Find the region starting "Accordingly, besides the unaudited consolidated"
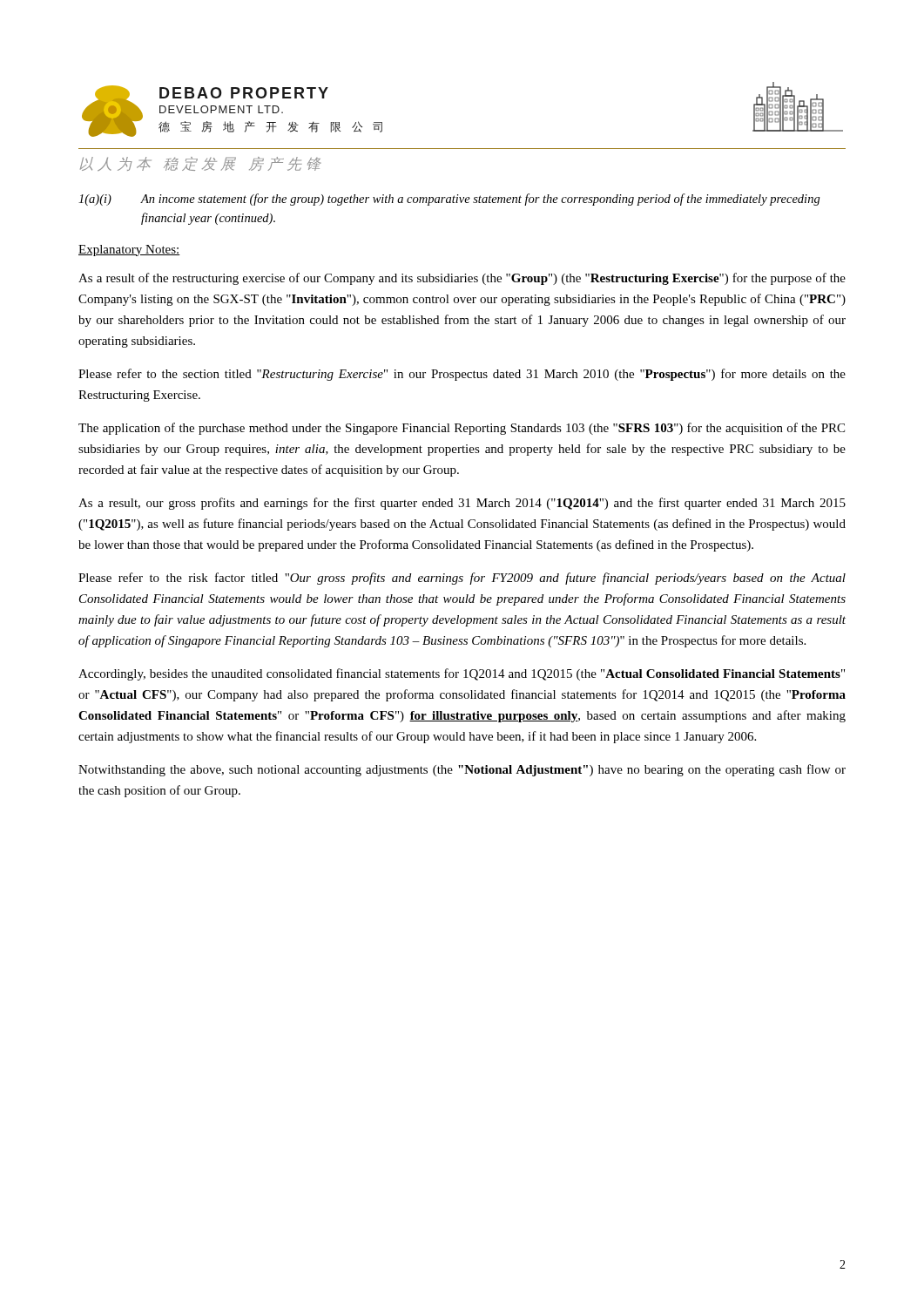Viewport: 924px width, 1307px height. coord(462,704)
